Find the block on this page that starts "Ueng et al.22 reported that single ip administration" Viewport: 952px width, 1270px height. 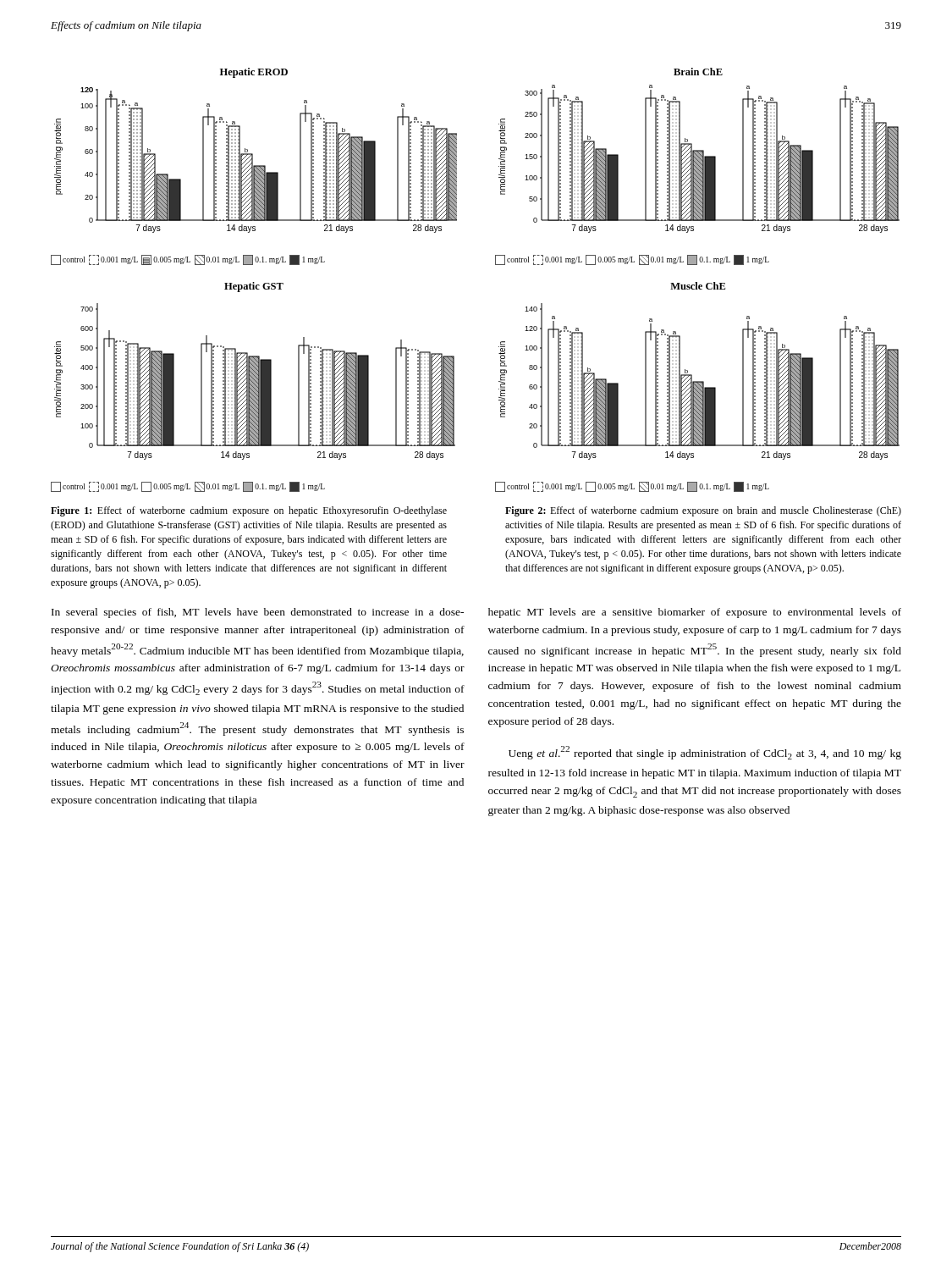695,780
